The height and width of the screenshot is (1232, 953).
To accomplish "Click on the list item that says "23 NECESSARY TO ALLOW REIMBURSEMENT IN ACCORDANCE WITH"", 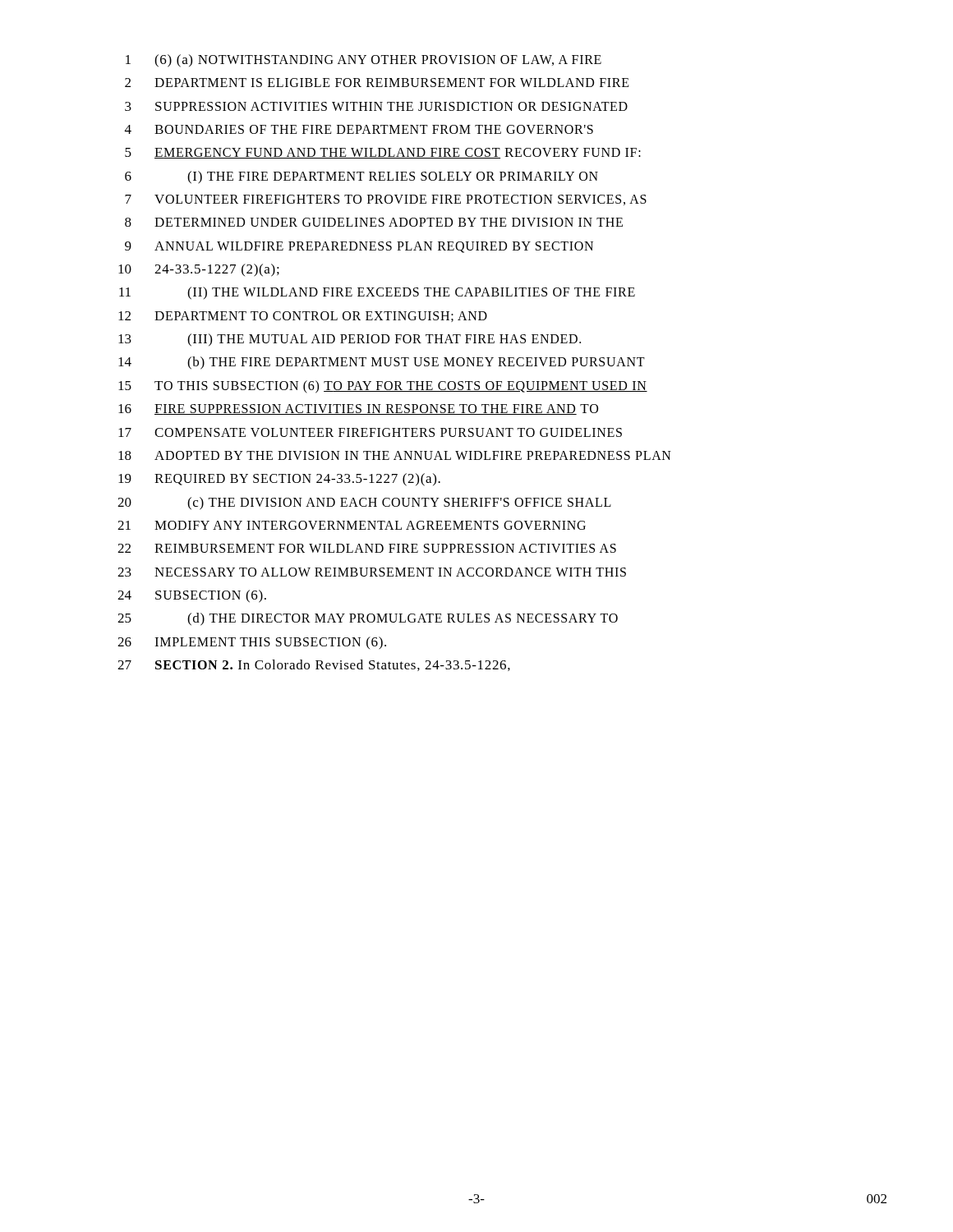I will (493, 572).
